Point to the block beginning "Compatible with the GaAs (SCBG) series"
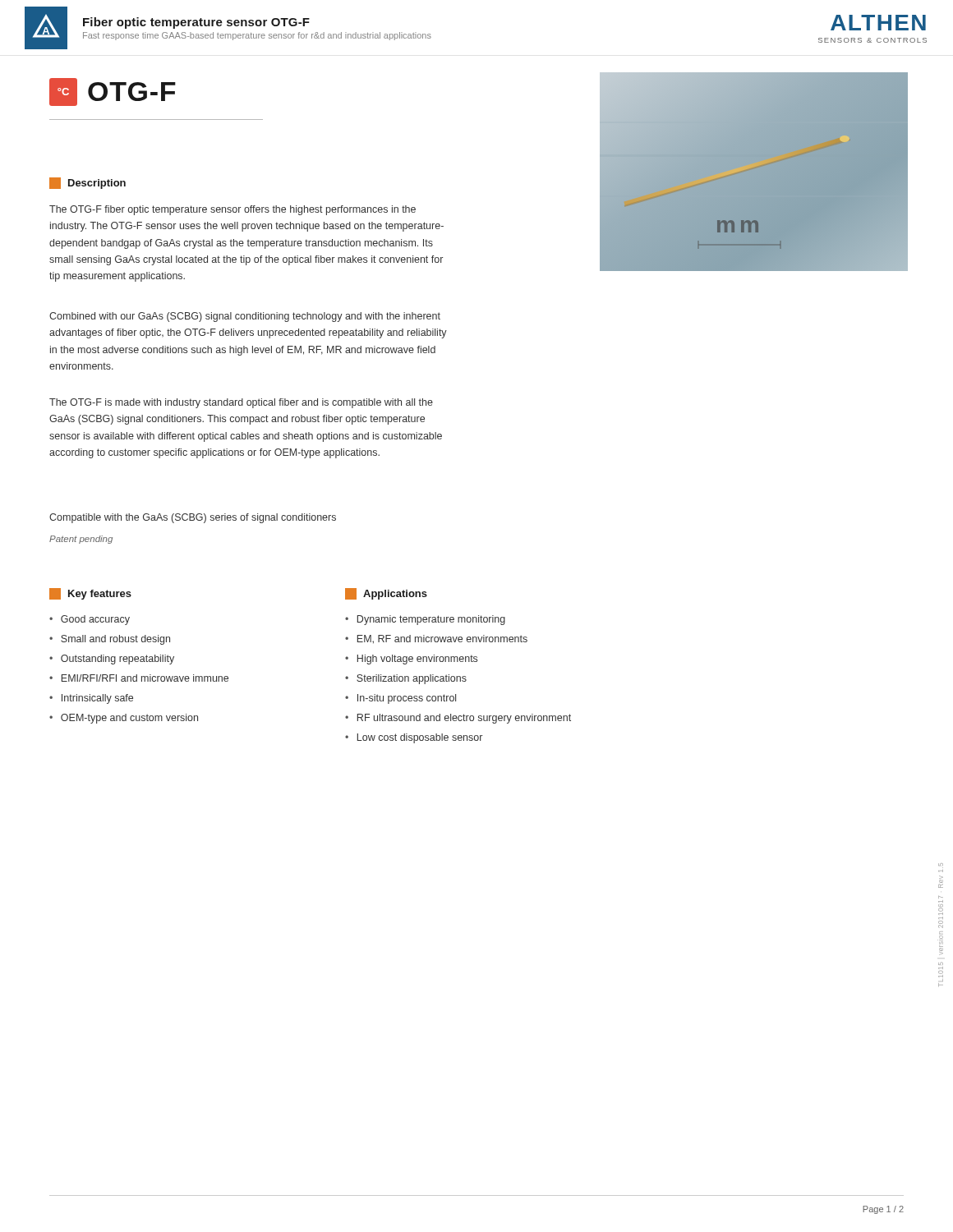Viewport: 953px width, 1232px height. tap(193, 517)
